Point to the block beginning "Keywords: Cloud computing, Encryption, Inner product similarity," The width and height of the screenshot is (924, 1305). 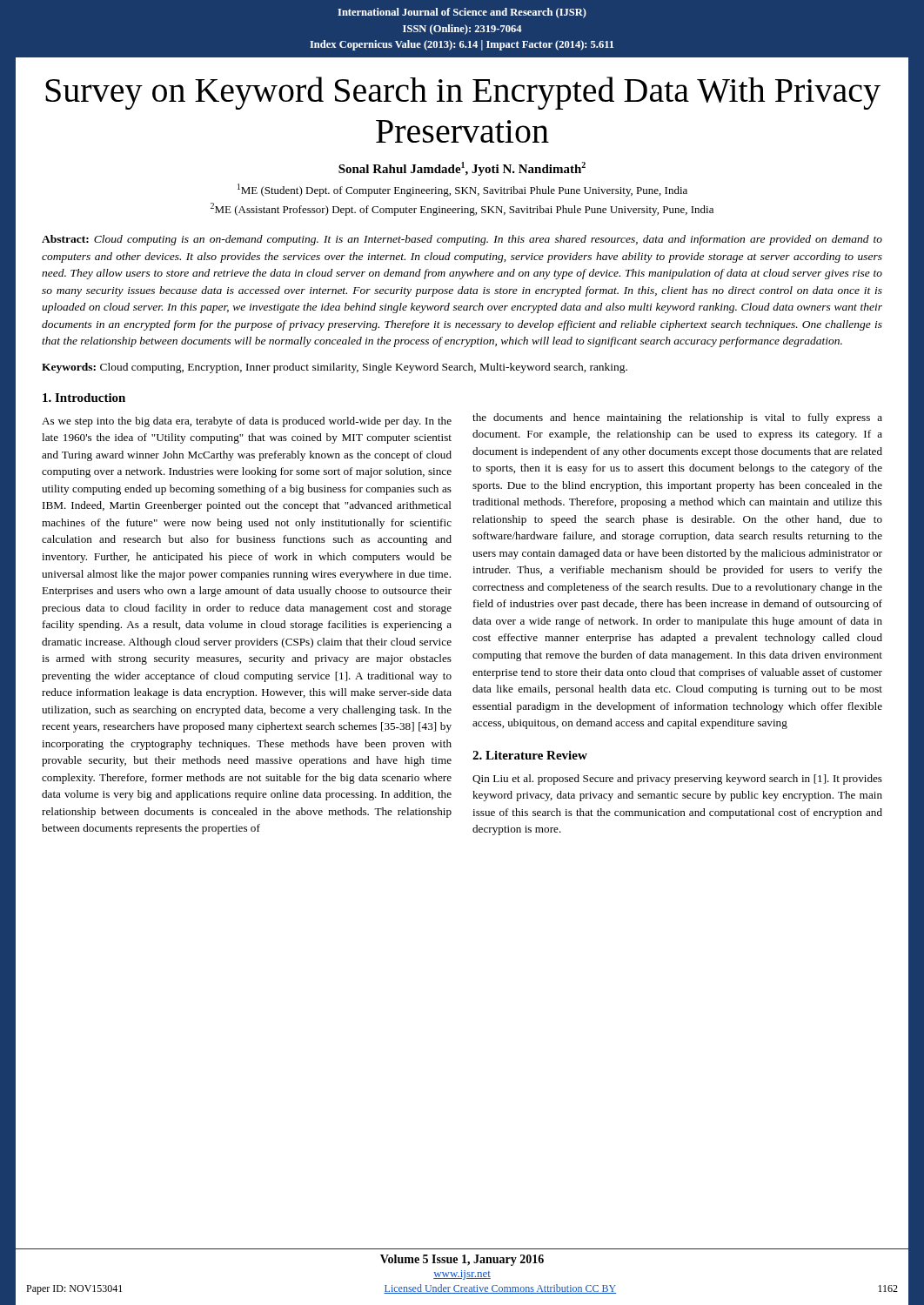click(335, 367)
